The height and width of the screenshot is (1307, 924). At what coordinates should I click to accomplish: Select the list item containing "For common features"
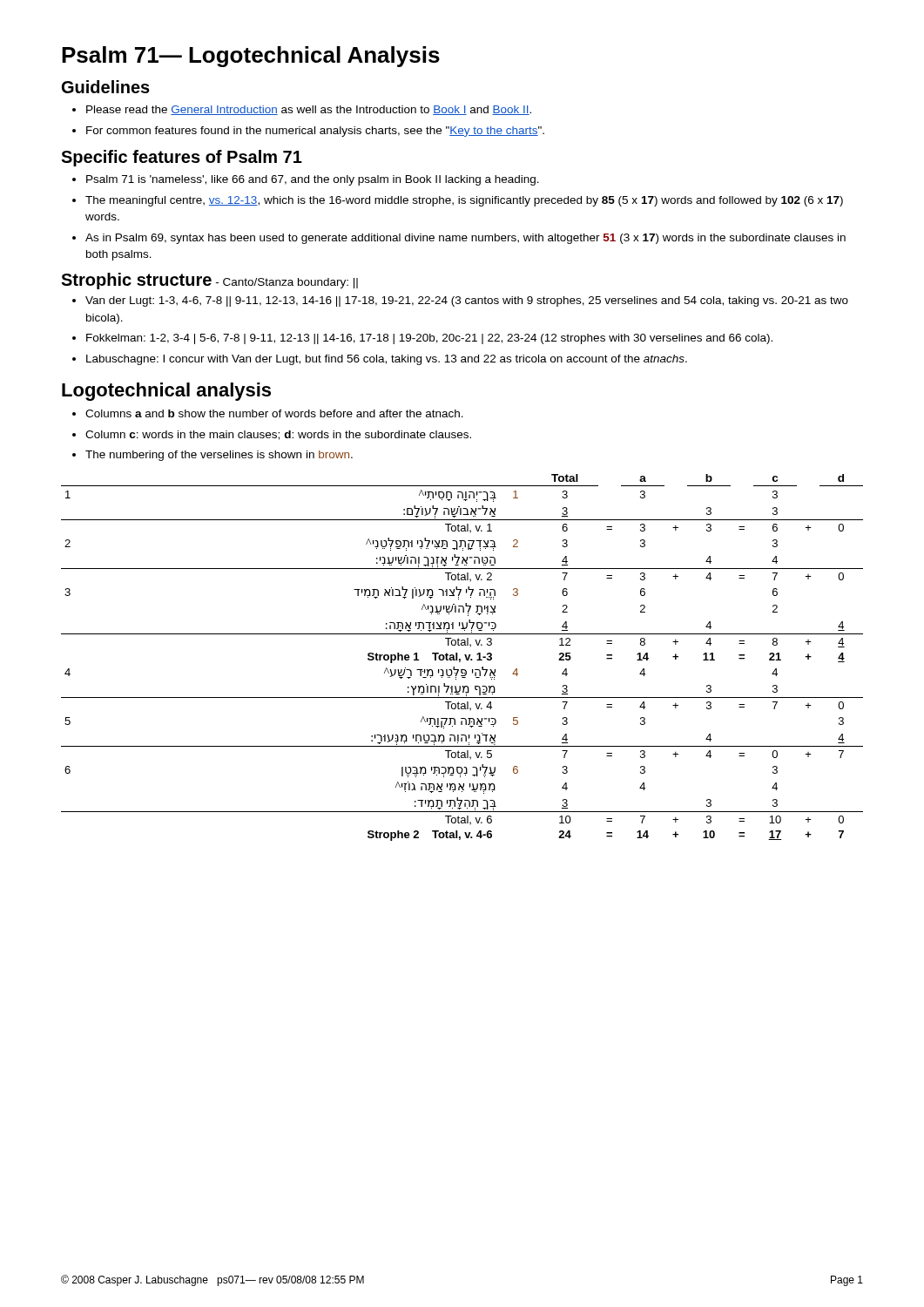(315, 130)
